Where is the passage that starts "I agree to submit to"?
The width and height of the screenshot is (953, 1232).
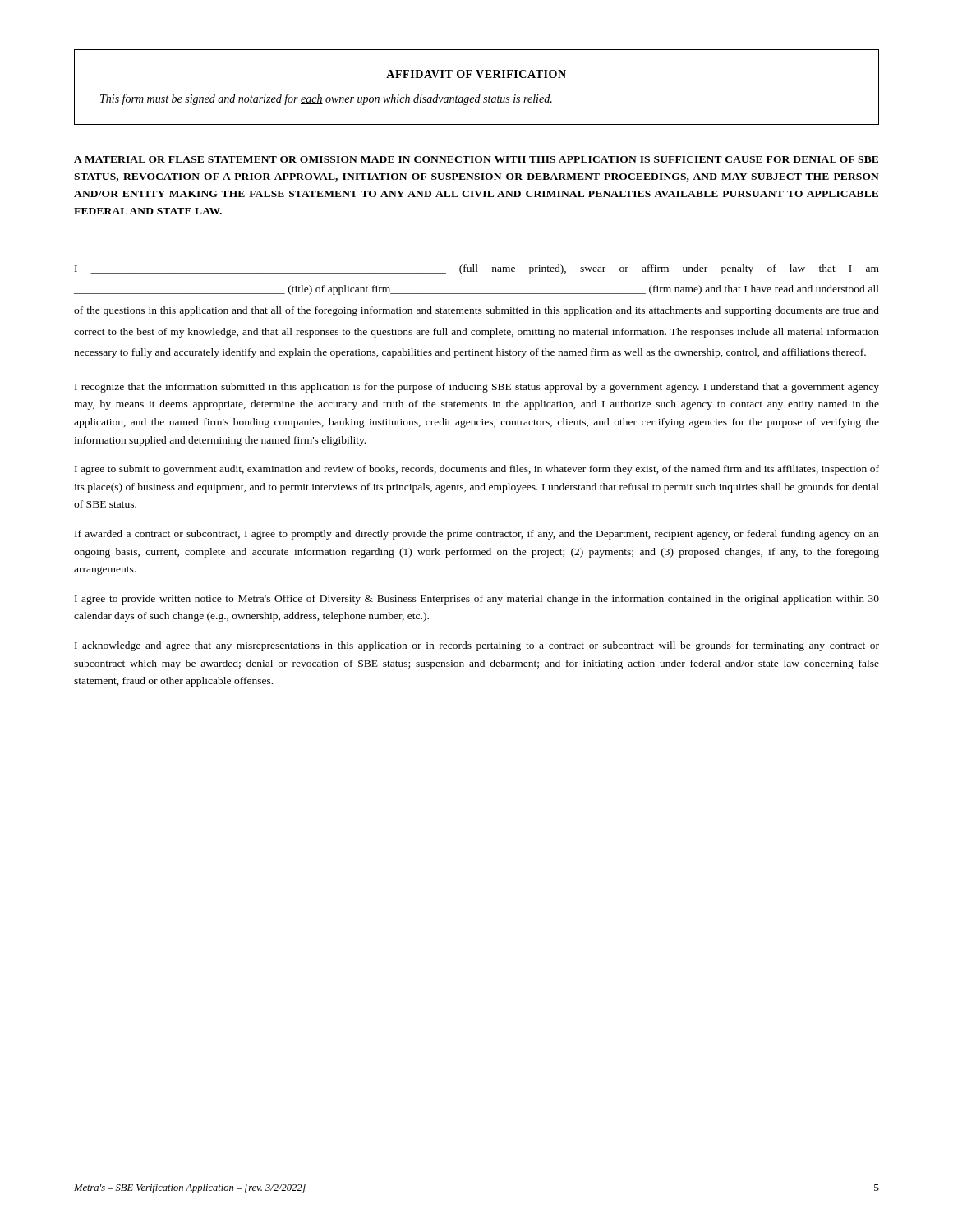click(476, 487)
